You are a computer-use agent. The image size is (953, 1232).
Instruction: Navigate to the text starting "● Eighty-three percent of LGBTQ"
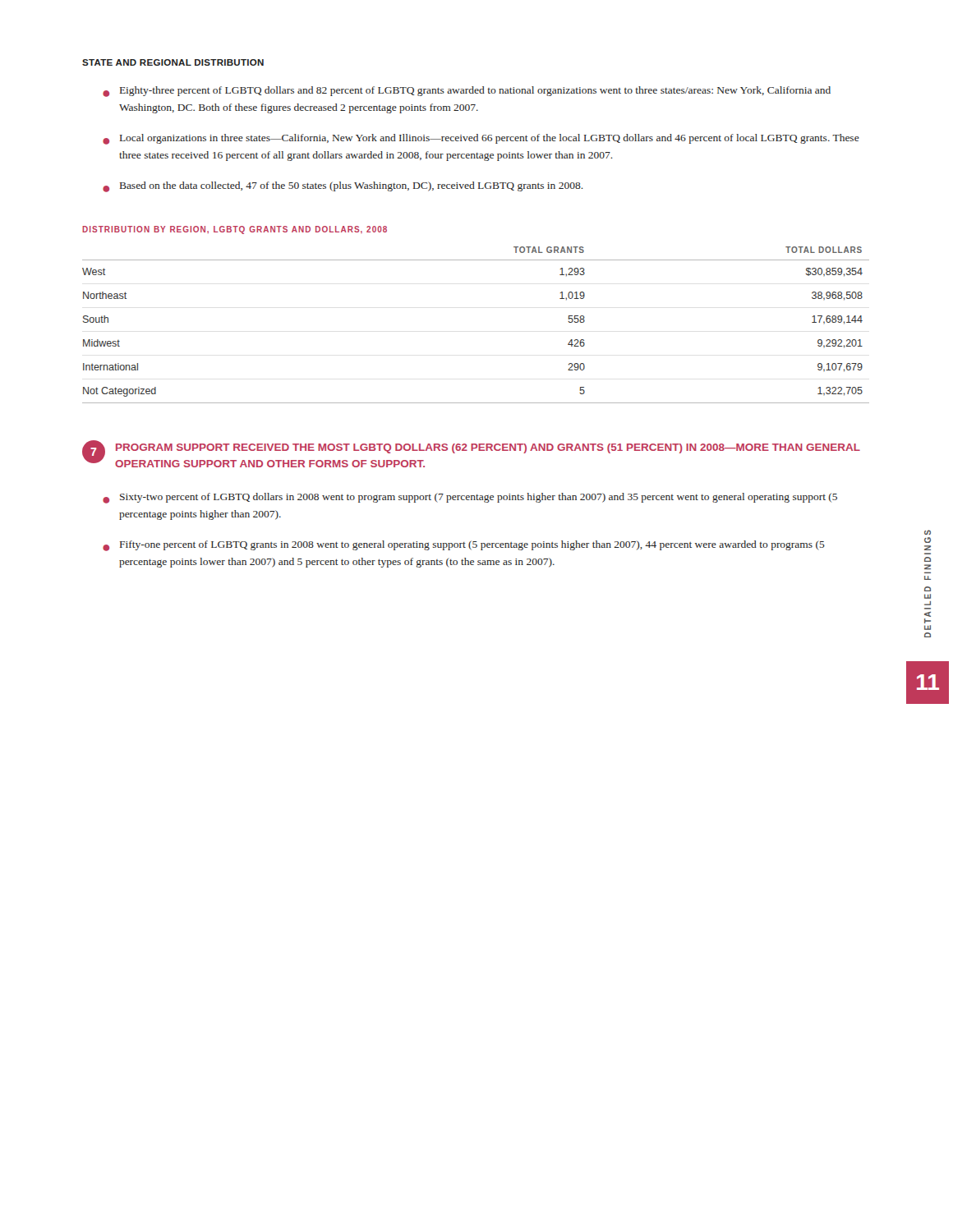click(486, 99)
